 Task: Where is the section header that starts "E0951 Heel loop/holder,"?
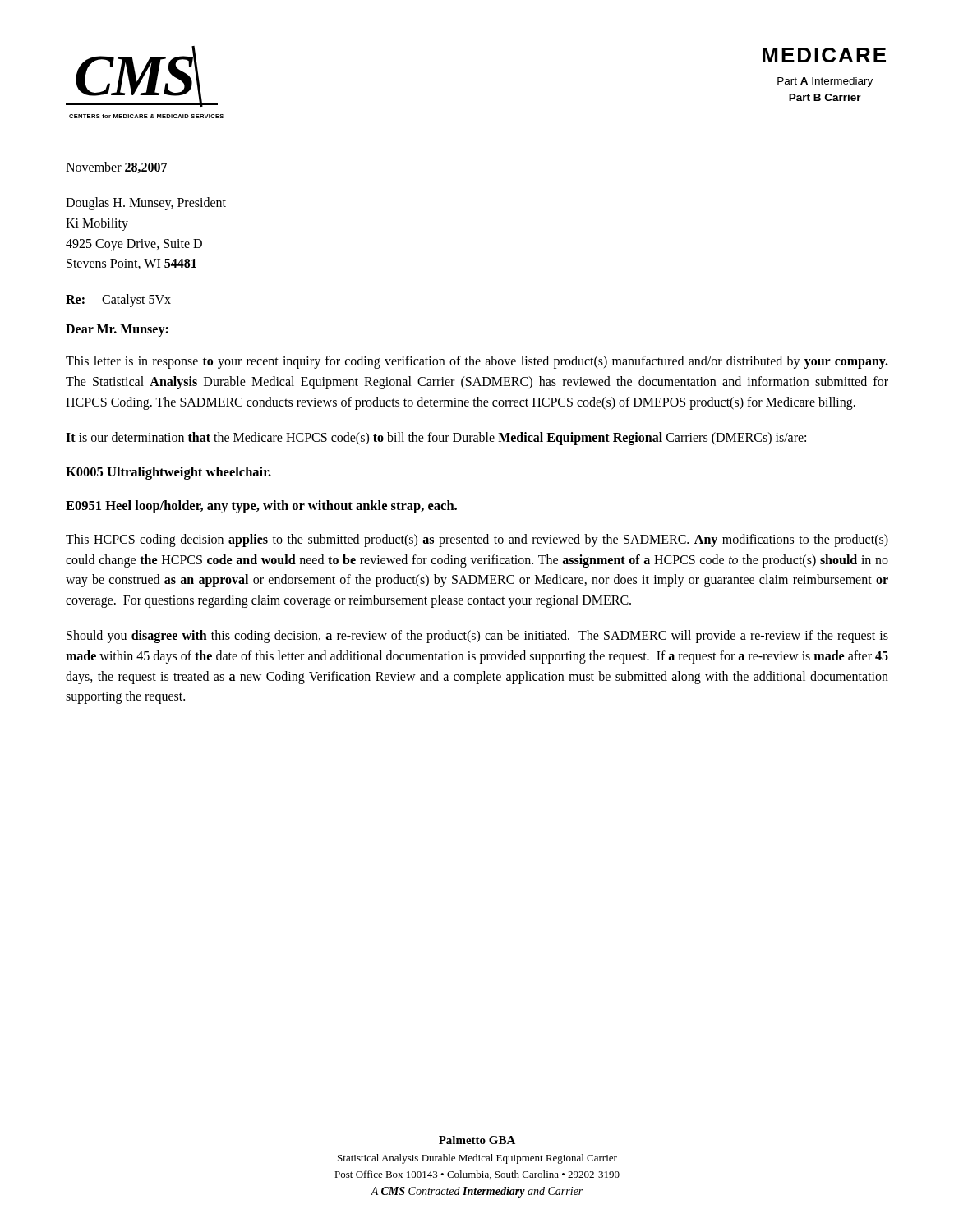coord(262,506)
